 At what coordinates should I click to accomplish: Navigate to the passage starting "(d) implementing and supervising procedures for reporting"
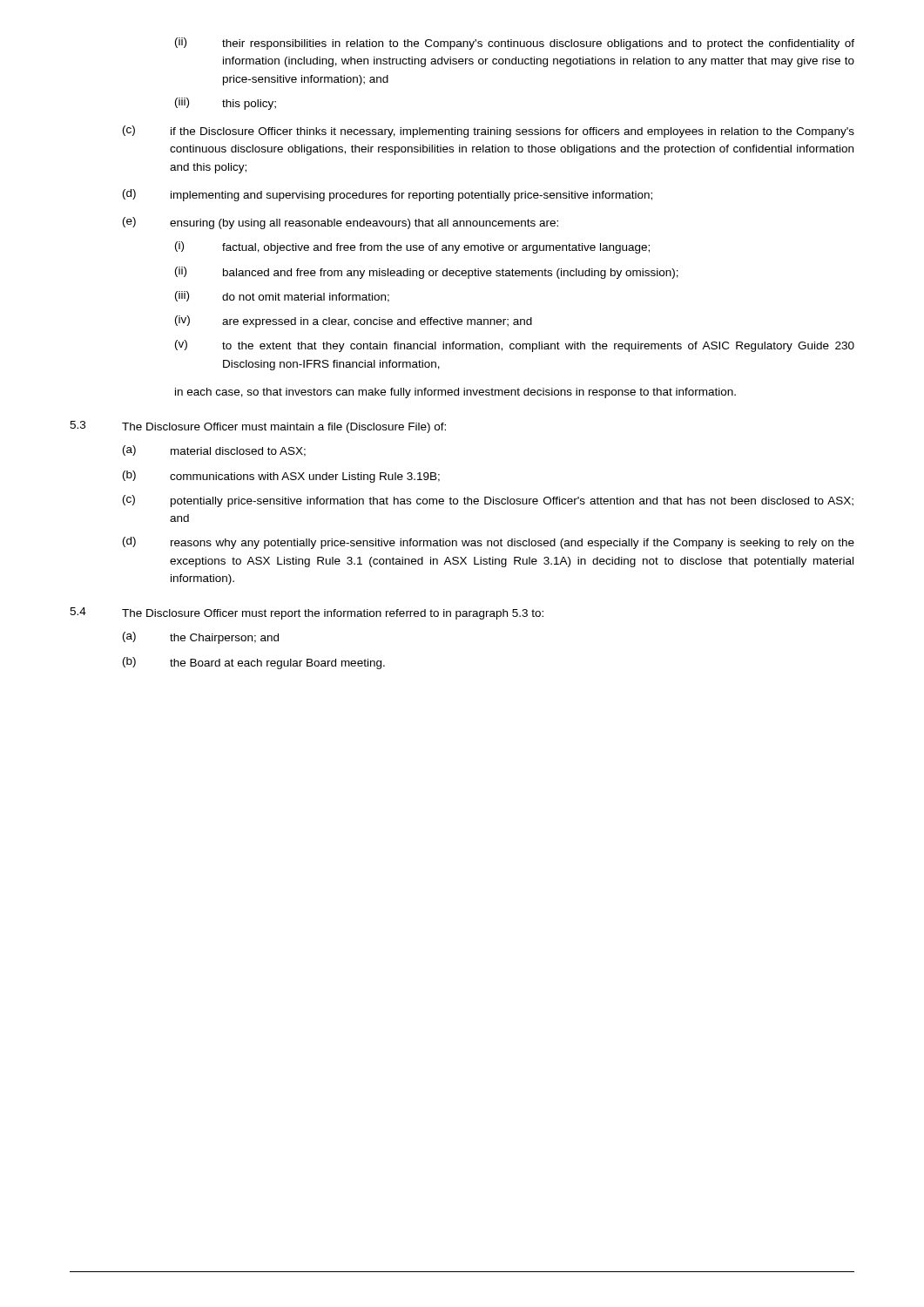488,195
